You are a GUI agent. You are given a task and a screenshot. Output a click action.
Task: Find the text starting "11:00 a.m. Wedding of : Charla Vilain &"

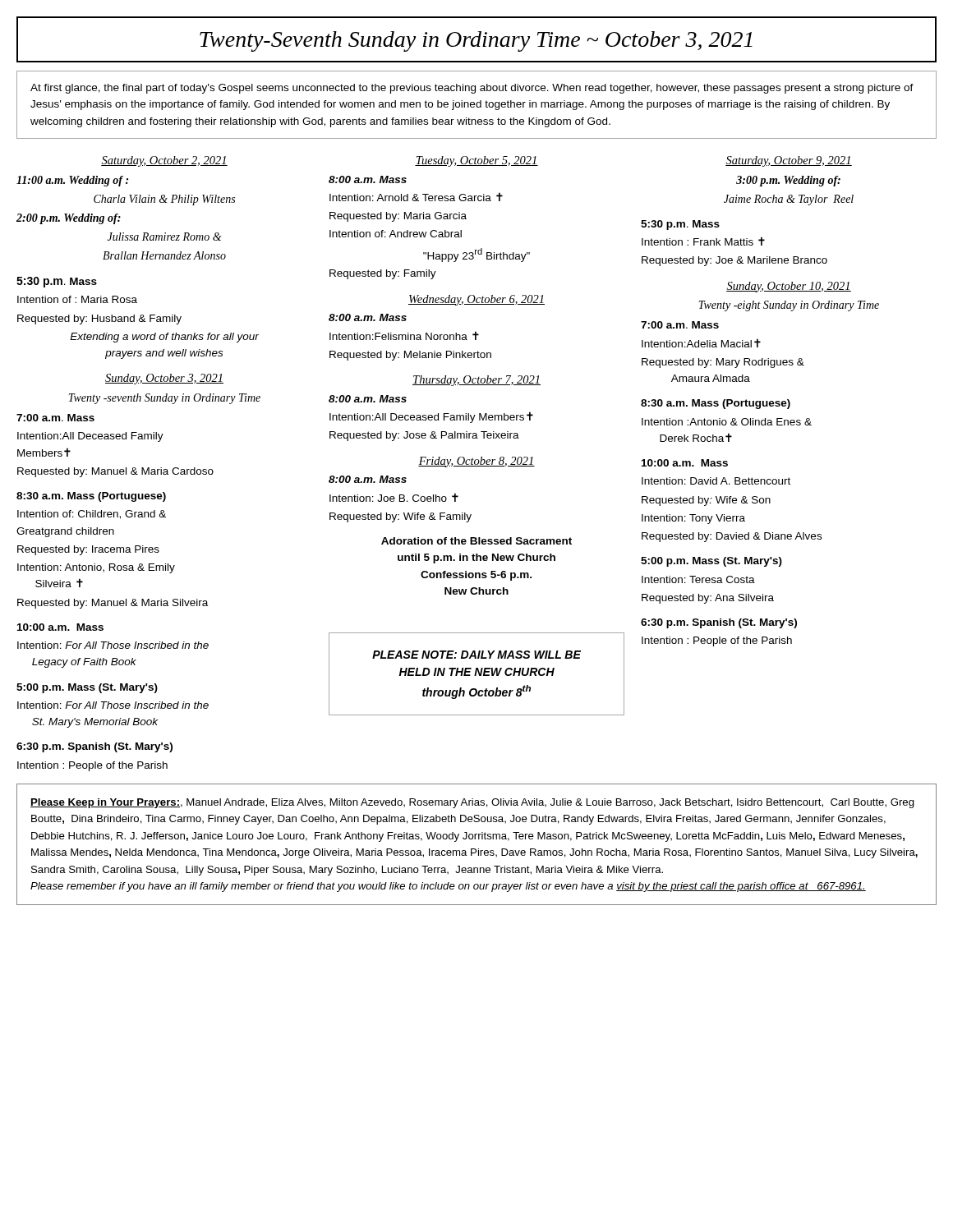click(x=72, y=181)
